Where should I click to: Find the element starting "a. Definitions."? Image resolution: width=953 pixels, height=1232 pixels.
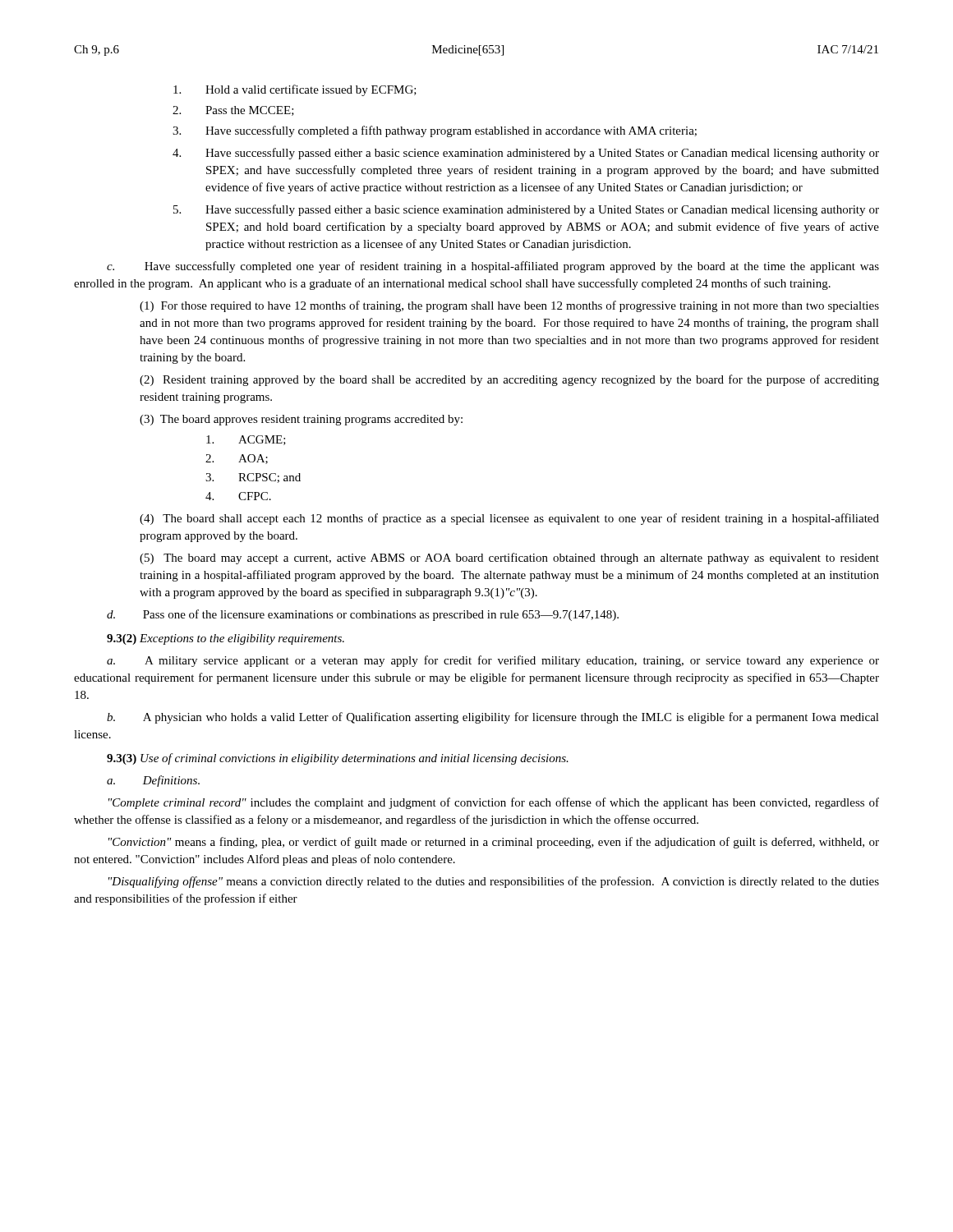(154, 781)
